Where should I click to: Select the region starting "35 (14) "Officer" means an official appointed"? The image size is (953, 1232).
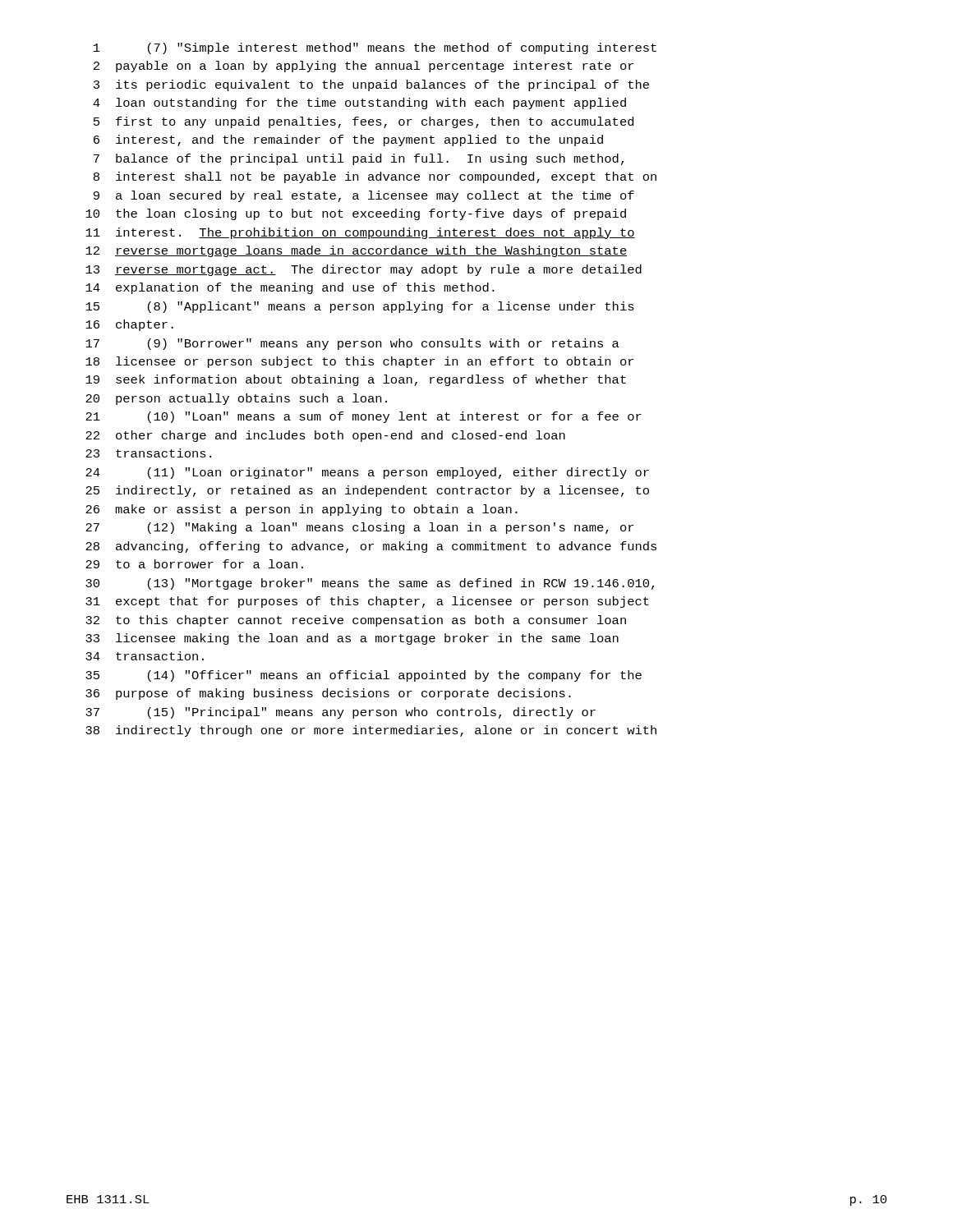point(476,685)
